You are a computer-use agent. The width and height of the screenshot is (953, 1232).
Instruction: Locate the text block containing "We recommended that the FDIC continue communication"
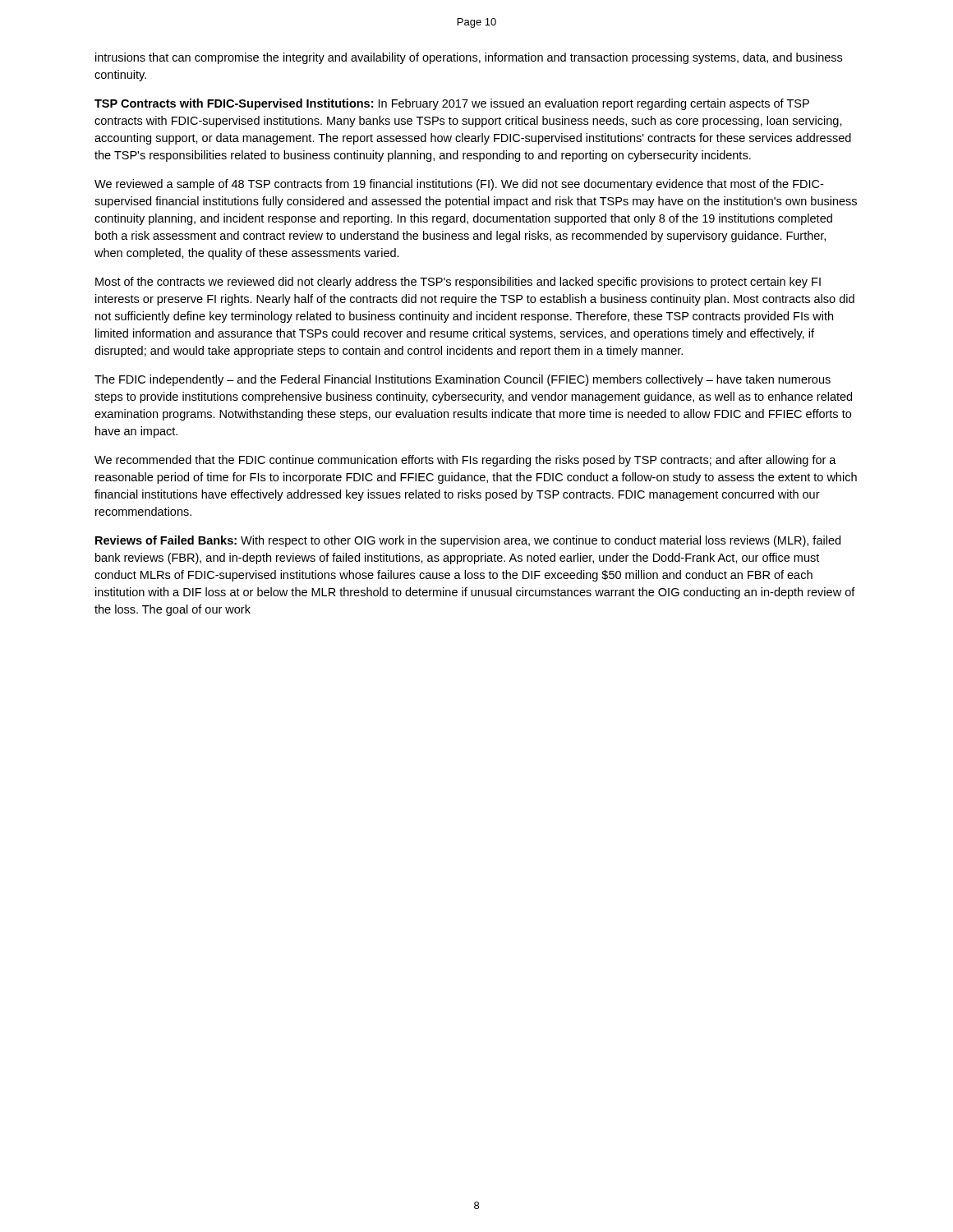[476, 486]
